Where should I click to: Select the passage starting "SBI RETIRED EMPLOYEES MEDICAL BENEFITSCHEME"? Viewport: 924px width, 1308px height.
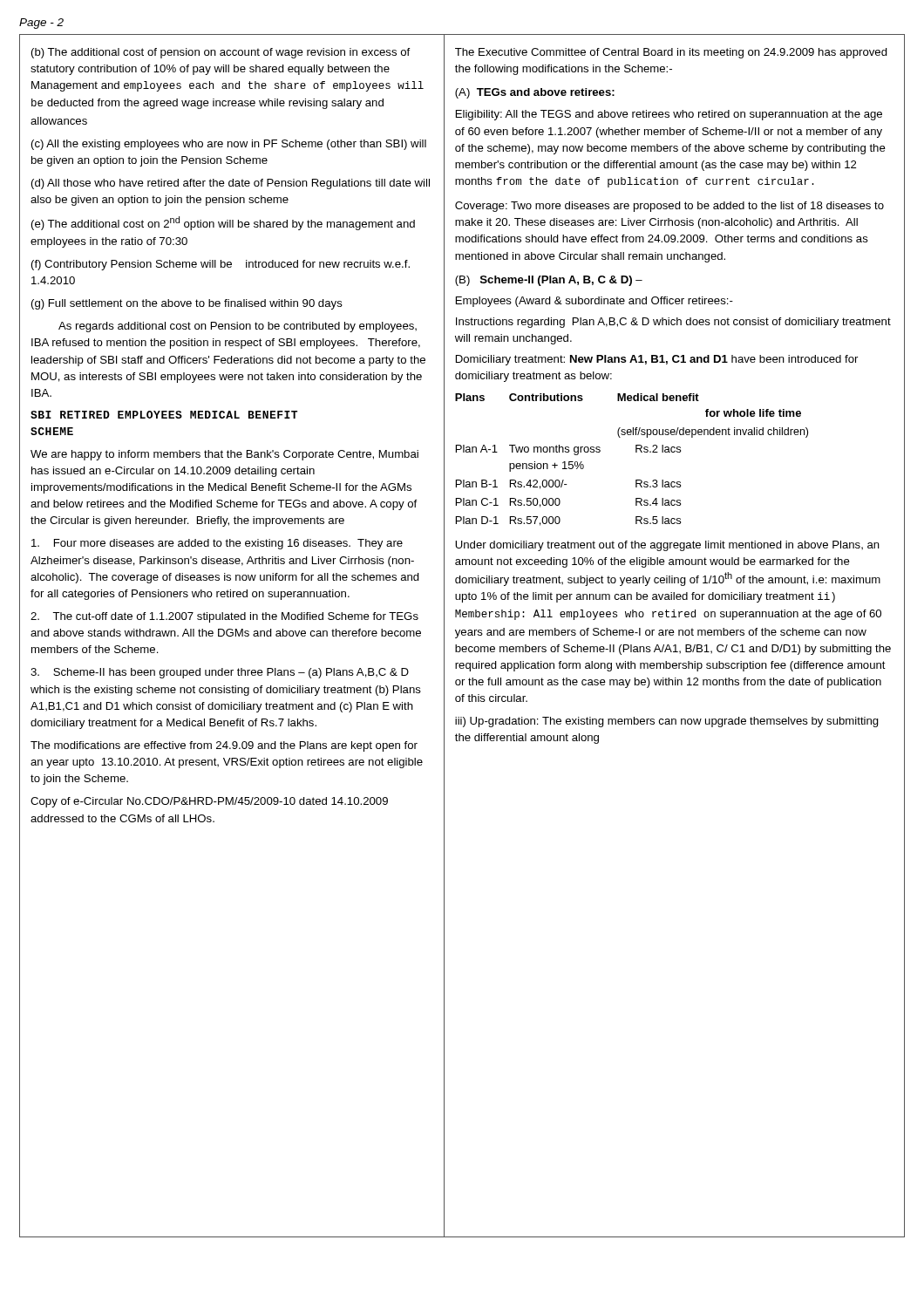pyautogui.click(x=164, y=424)
